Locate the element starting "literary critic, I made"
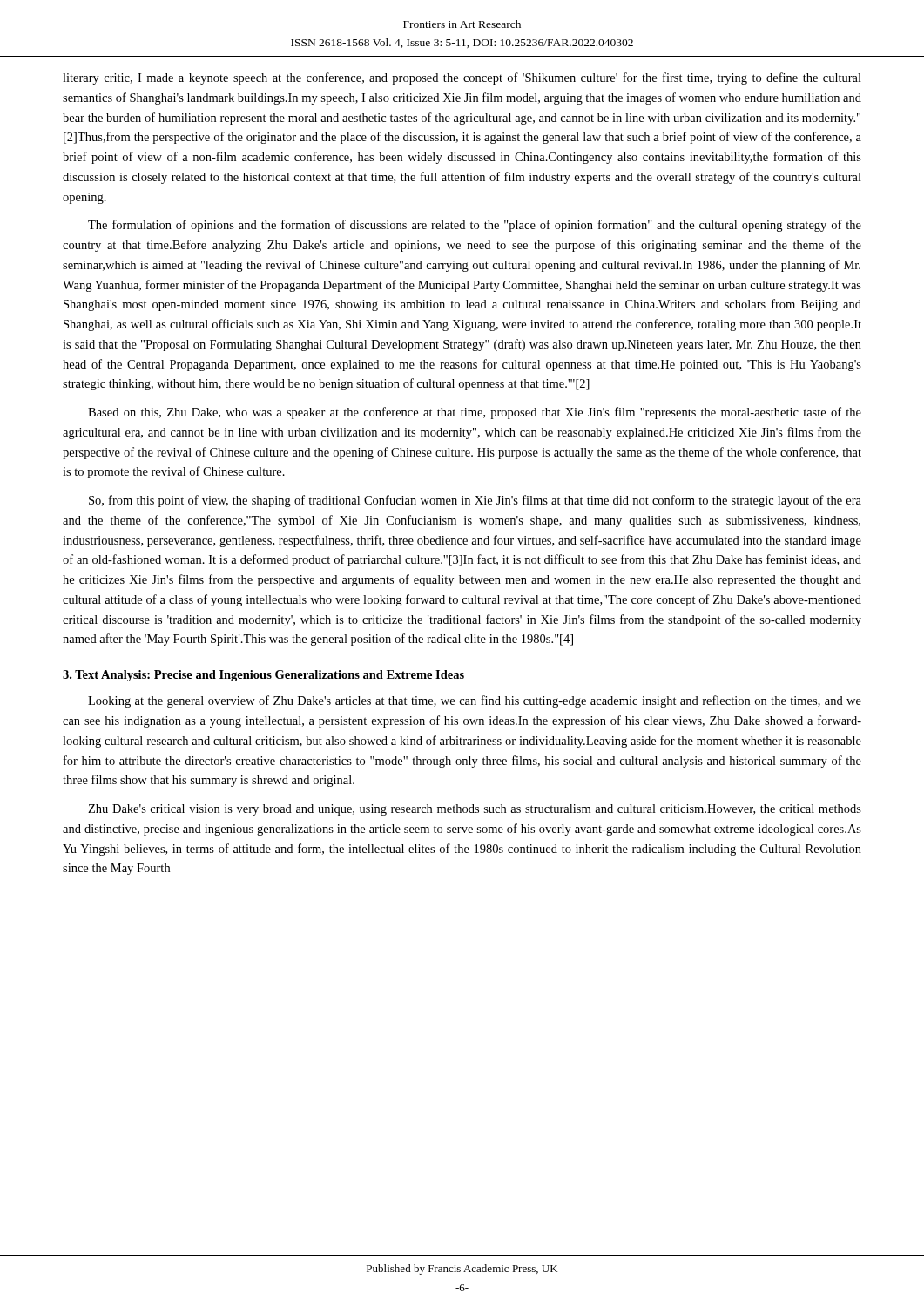 (x=462, y=137)
